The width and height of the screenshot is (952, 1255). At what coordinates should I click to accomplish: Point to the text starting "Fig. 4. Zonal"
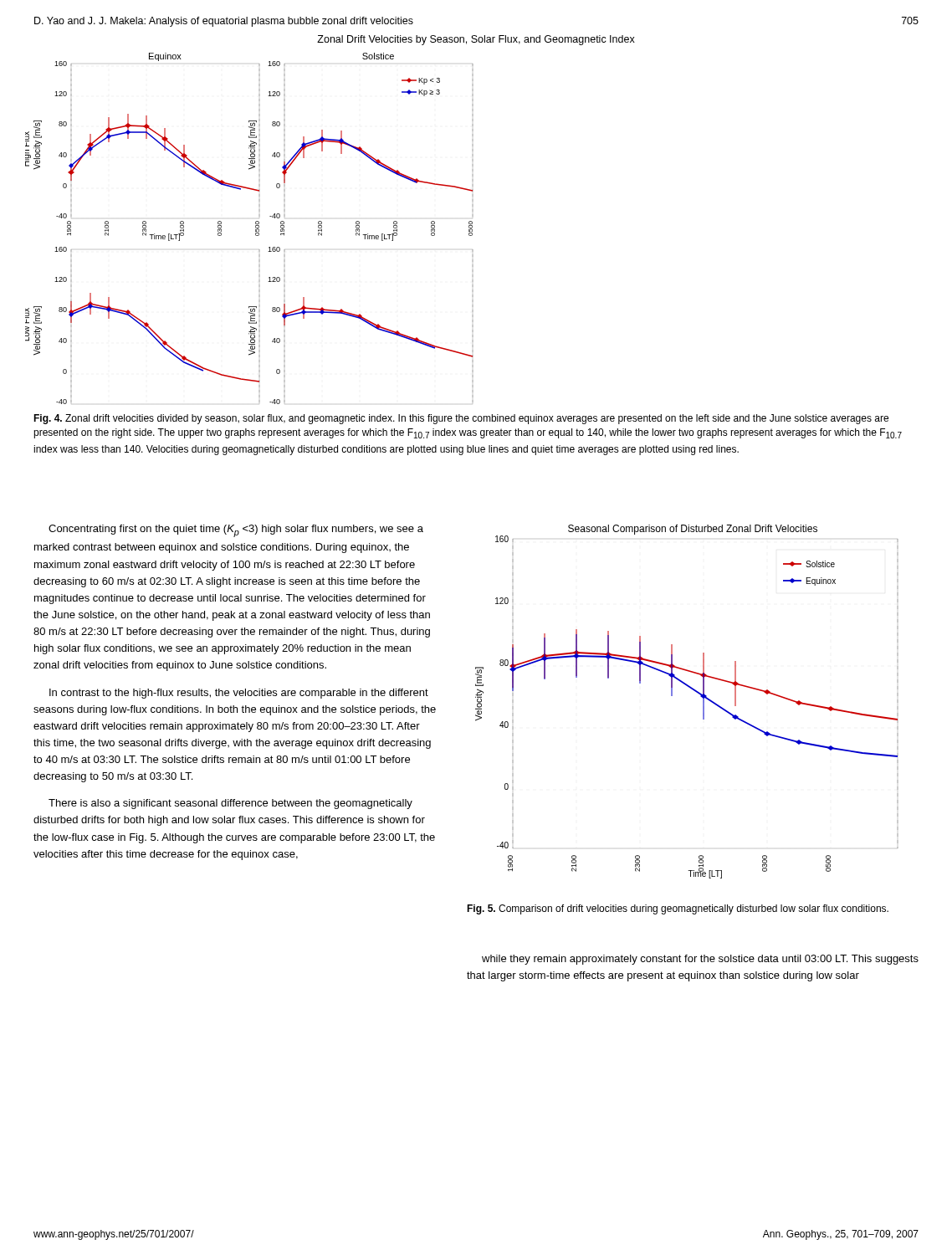(x=468, y=434)
